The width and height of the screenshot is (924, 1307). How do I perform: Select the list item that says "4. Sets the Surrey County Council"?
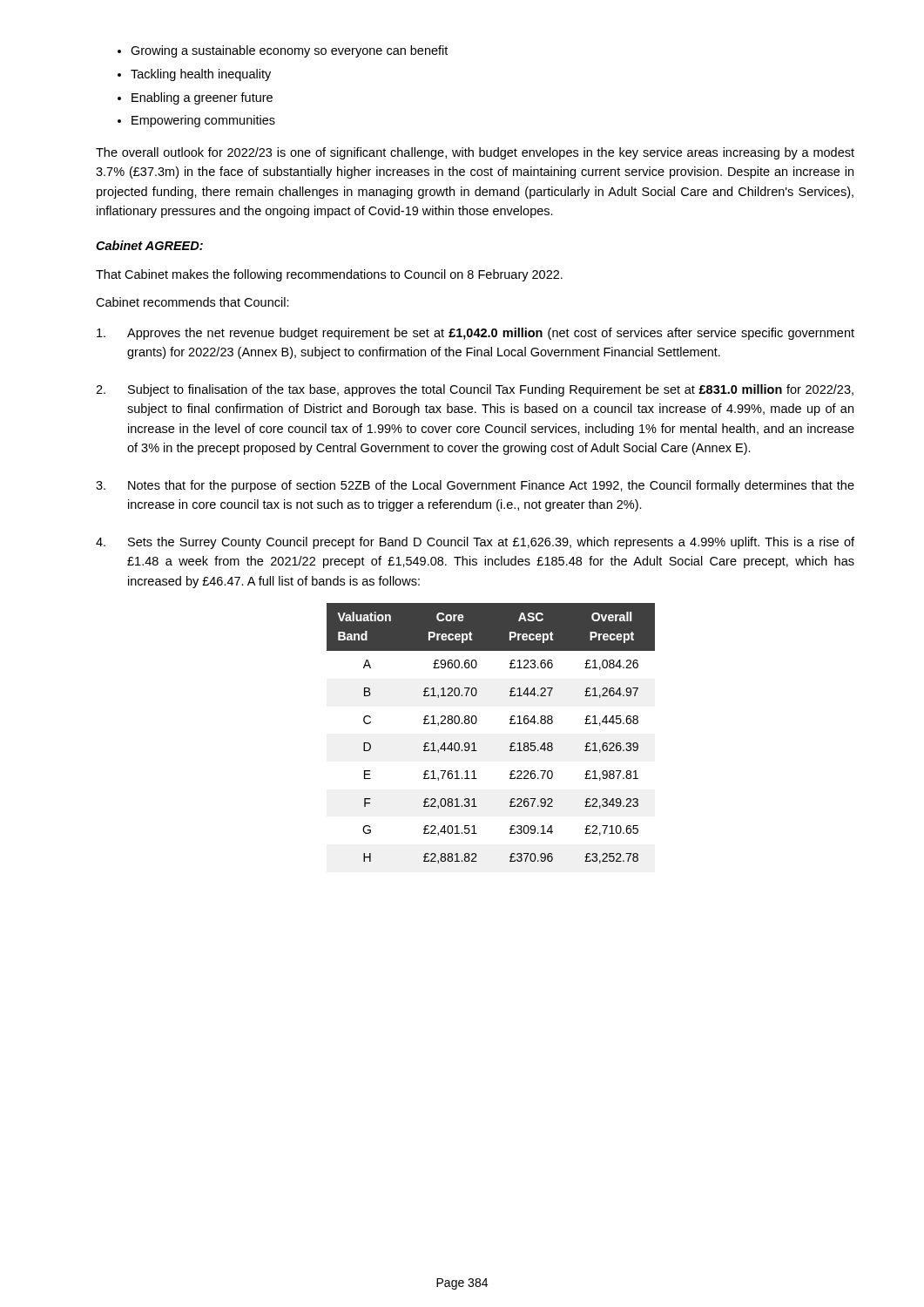tap(475, 702)
